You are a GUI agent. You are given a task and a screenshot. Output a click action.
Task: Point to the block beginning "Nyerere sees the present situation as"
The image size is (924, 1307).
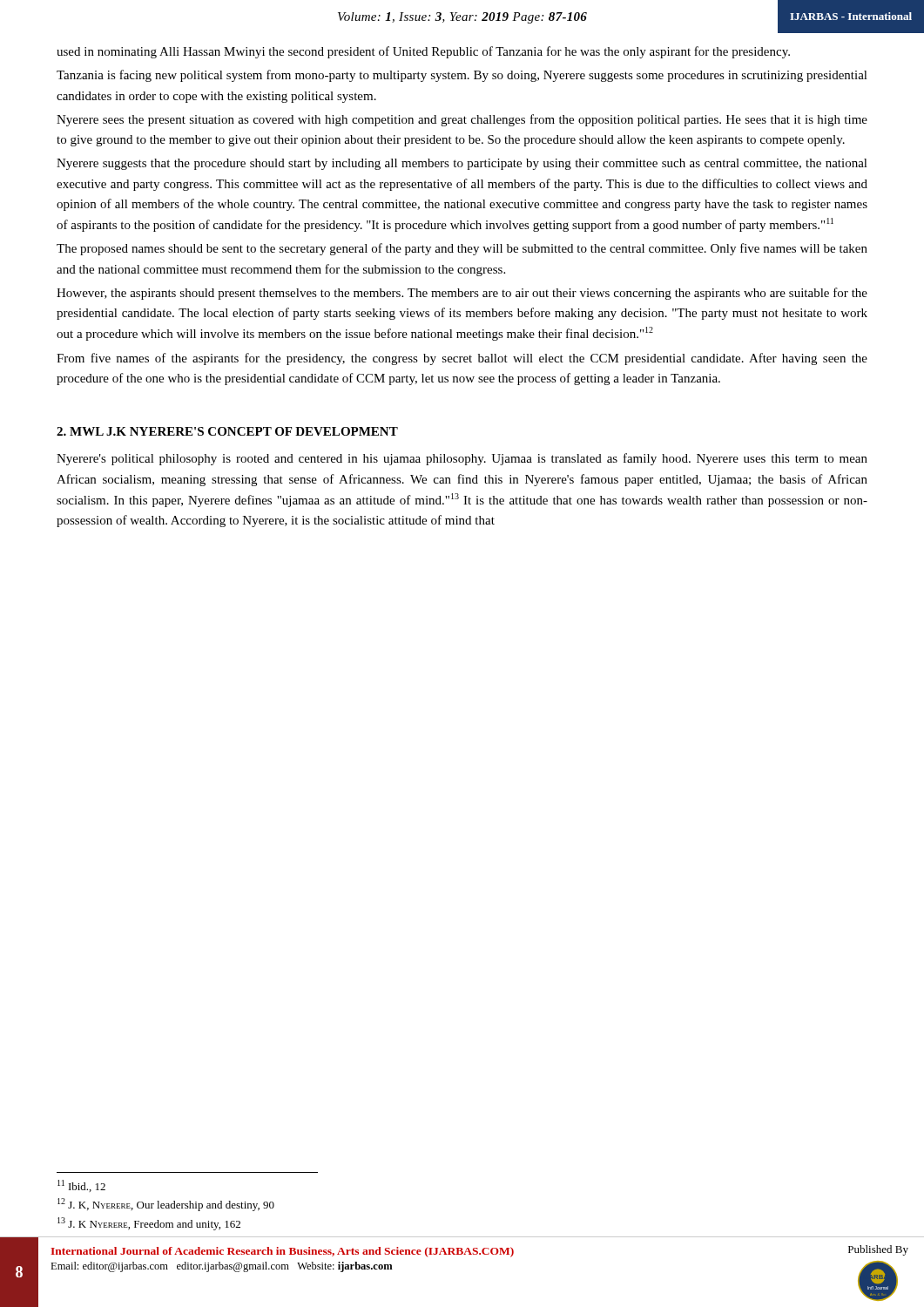pyautogui.click(x=462, y=130)
